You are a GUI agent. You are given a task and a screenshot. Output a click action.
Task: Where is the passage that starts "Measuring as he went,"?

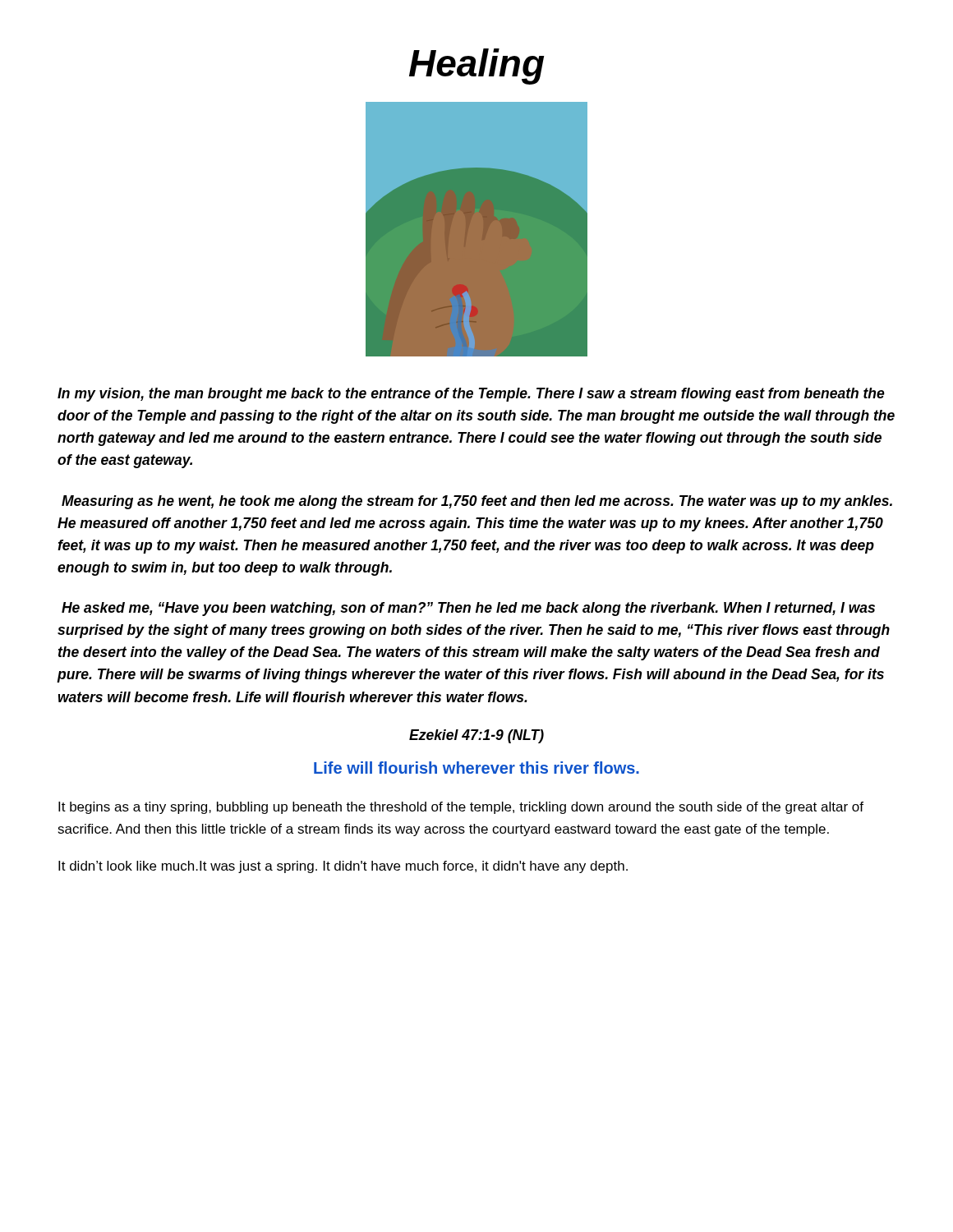pos(476,535)
